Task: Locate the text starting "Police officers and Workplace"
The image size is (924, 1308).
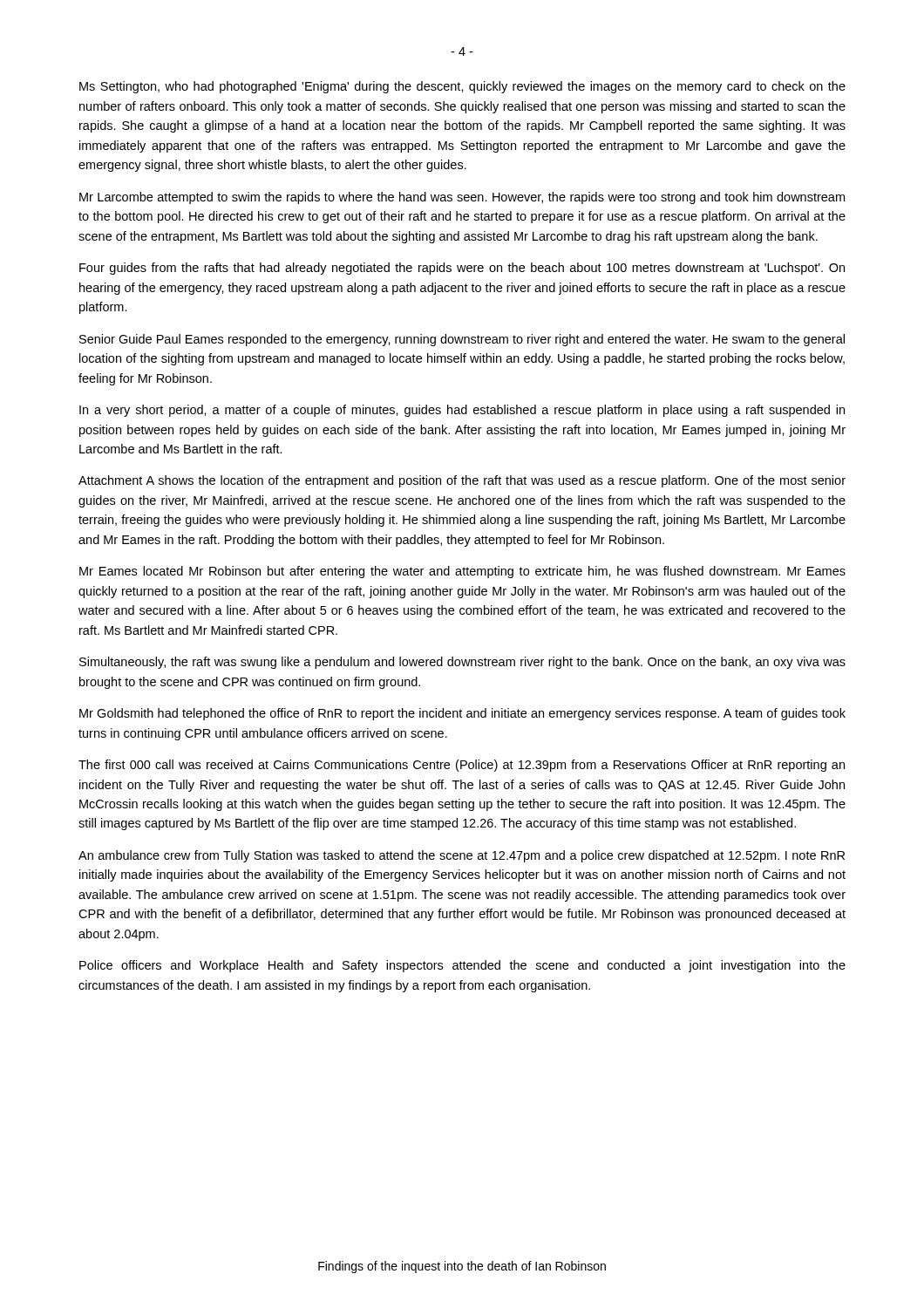Action: point(462,975)
